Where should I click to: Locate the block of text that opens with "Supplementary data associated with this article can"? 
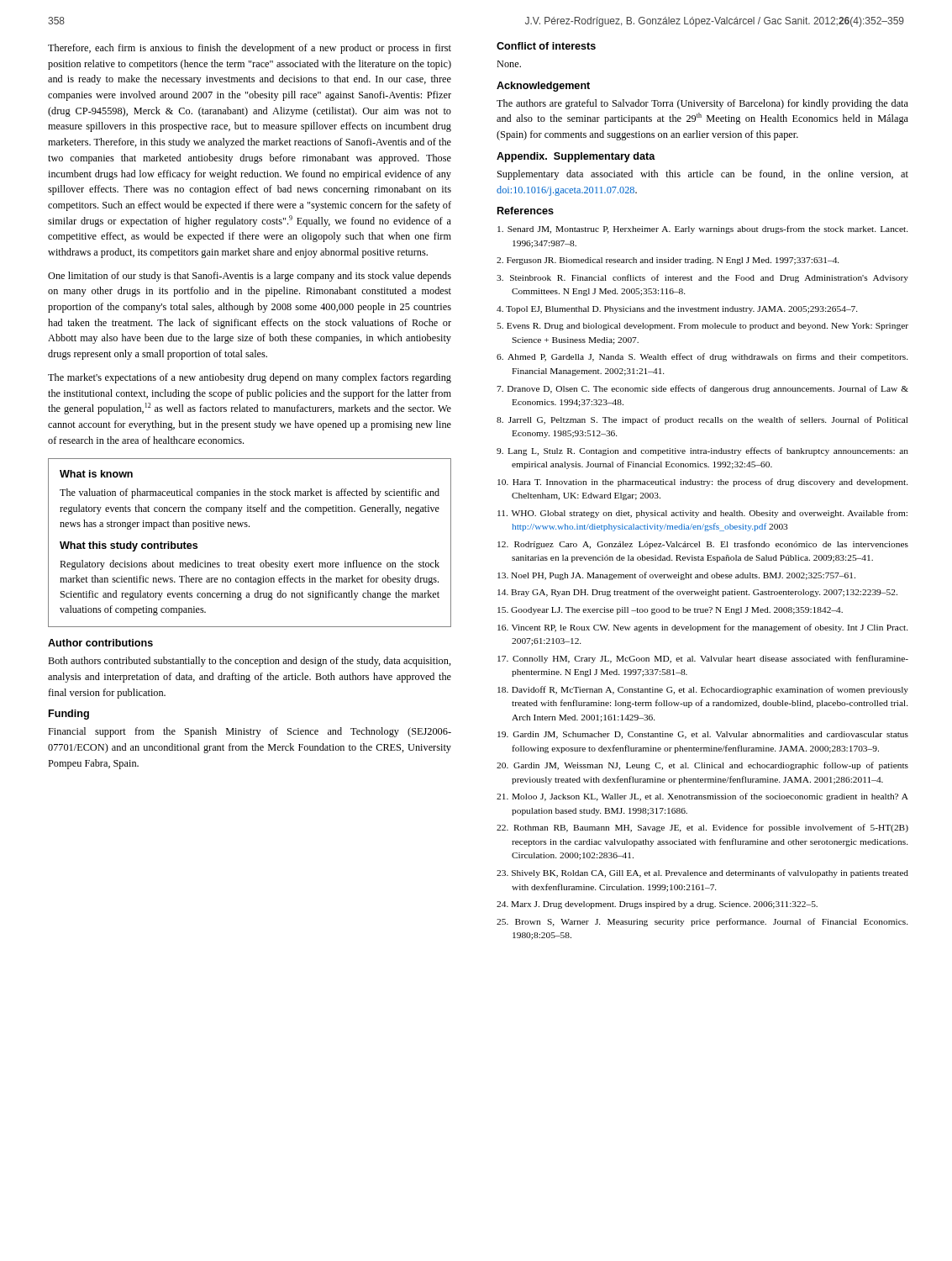coord(702,182)
